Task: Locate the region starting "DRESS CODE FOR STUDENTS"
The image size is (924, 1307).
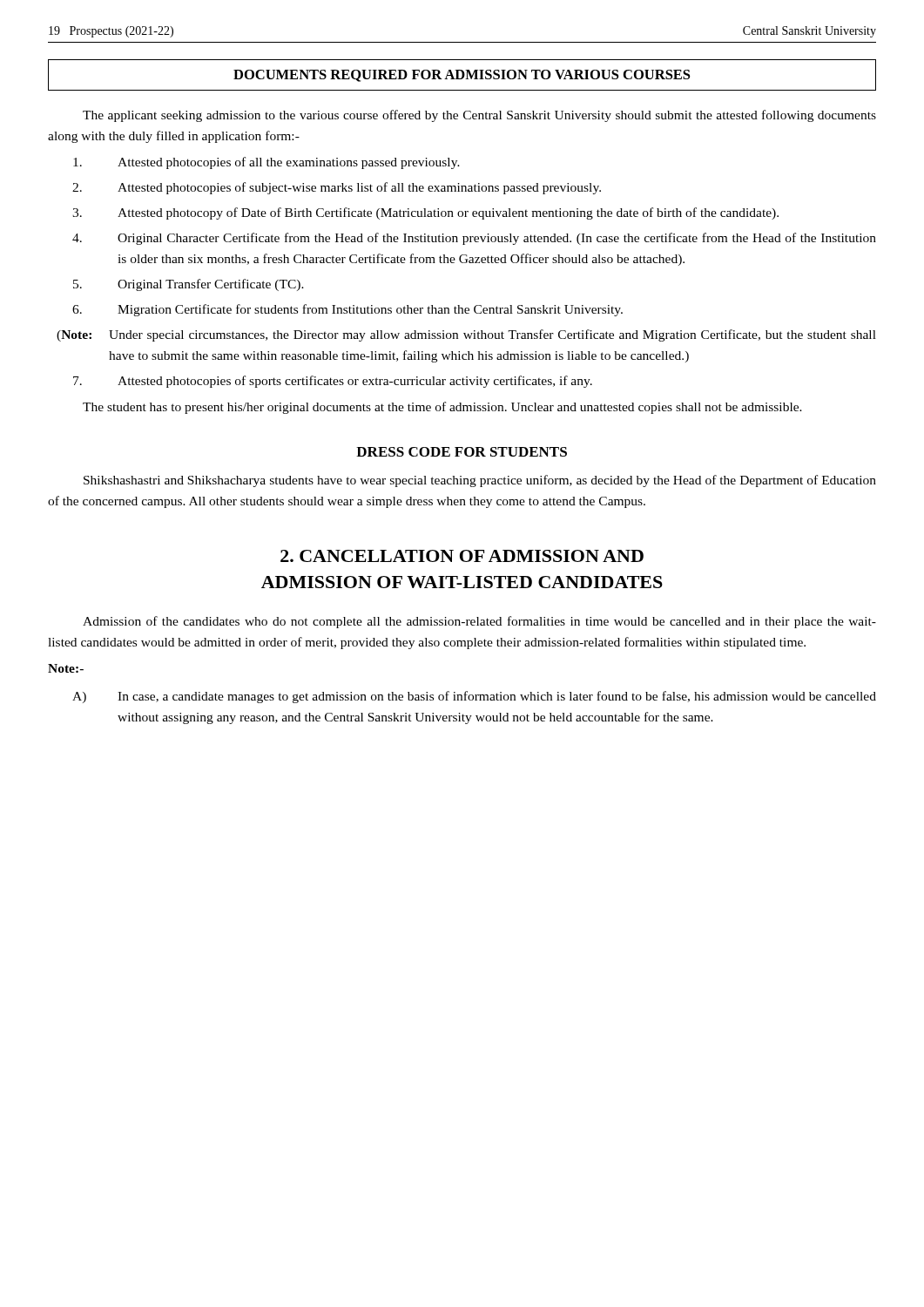Action: coord(462,452)
